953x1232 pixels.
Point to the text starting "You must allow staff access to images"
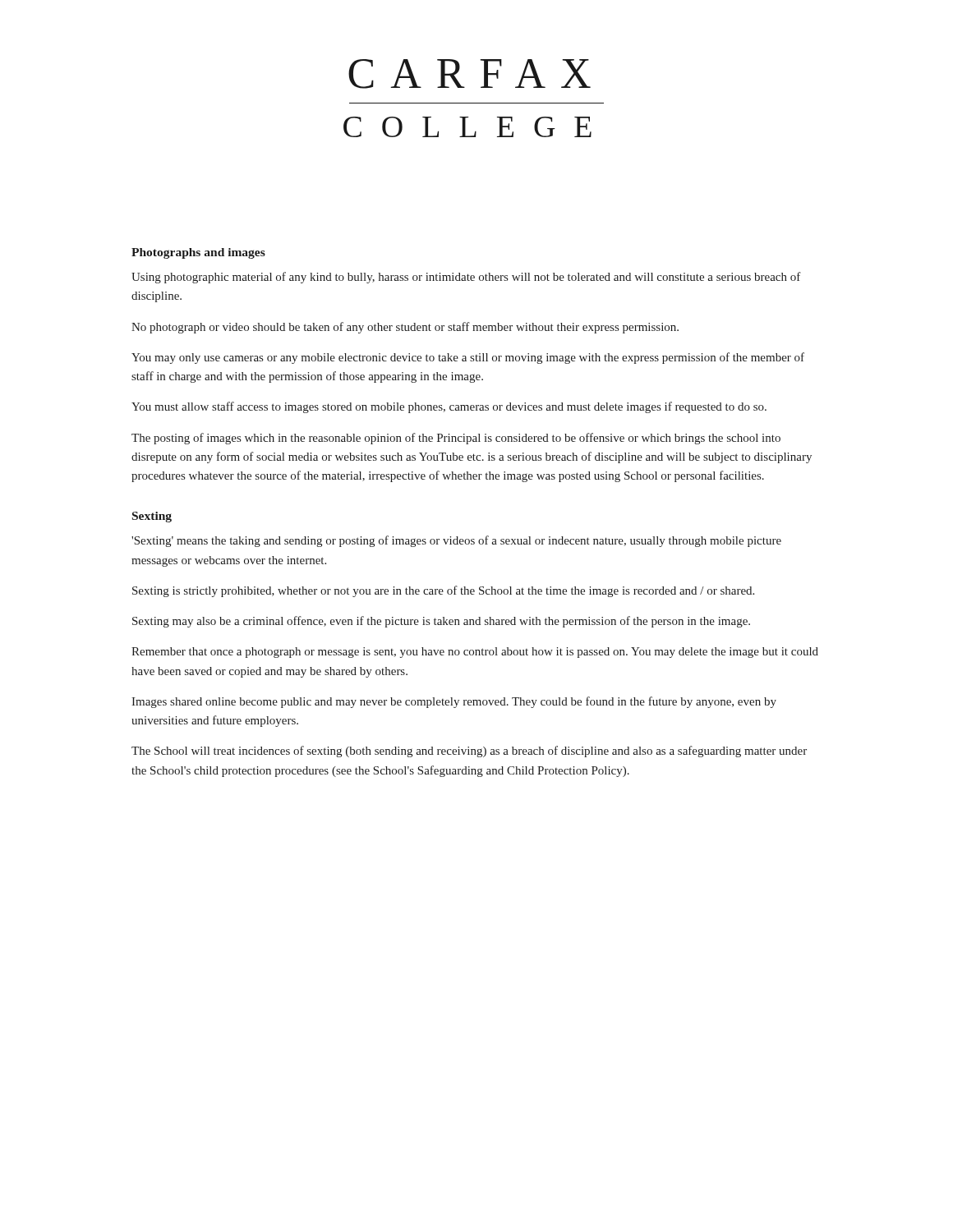point(449,407)
